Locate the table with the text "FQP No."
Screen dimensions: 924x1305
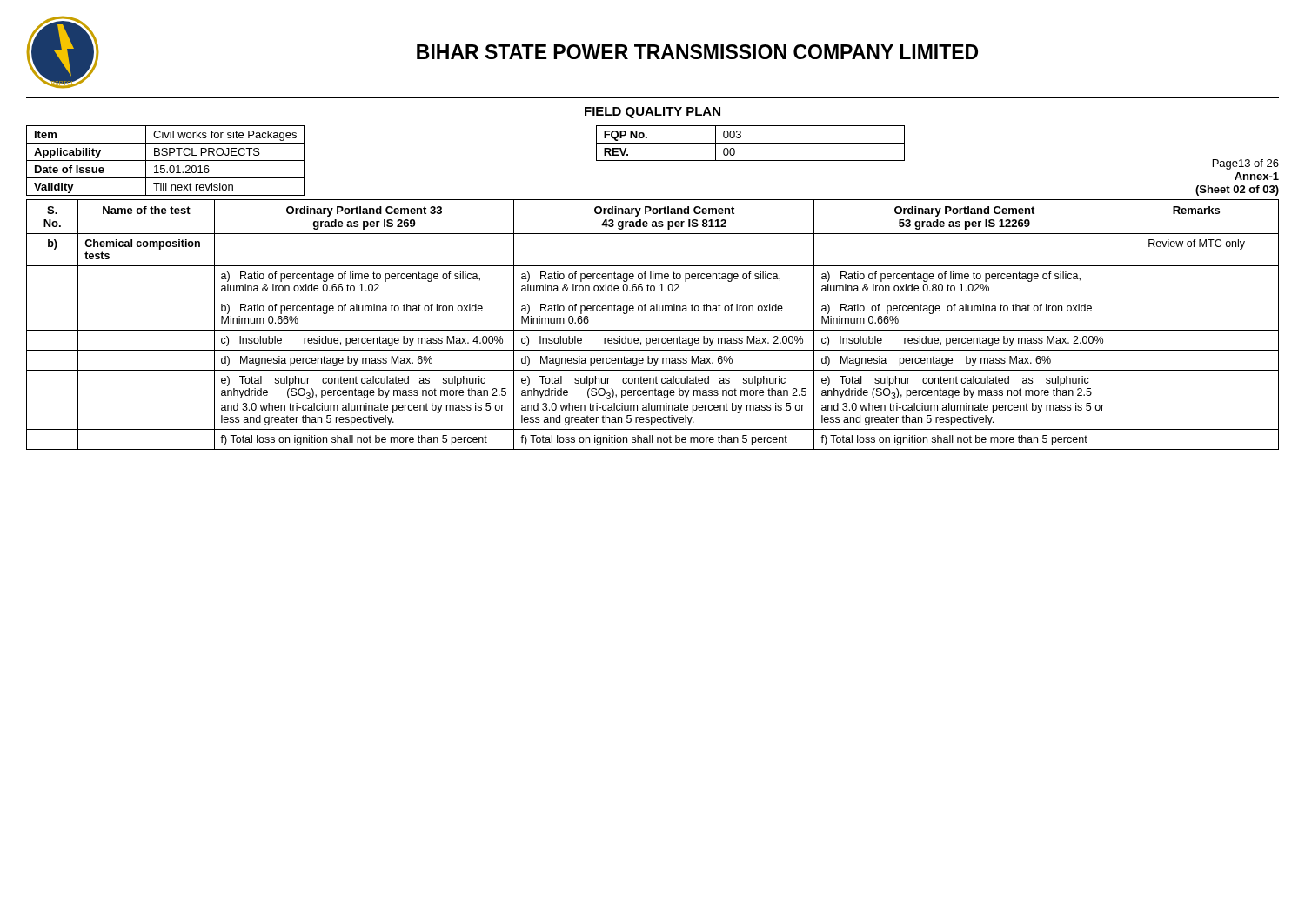(750, 143)
